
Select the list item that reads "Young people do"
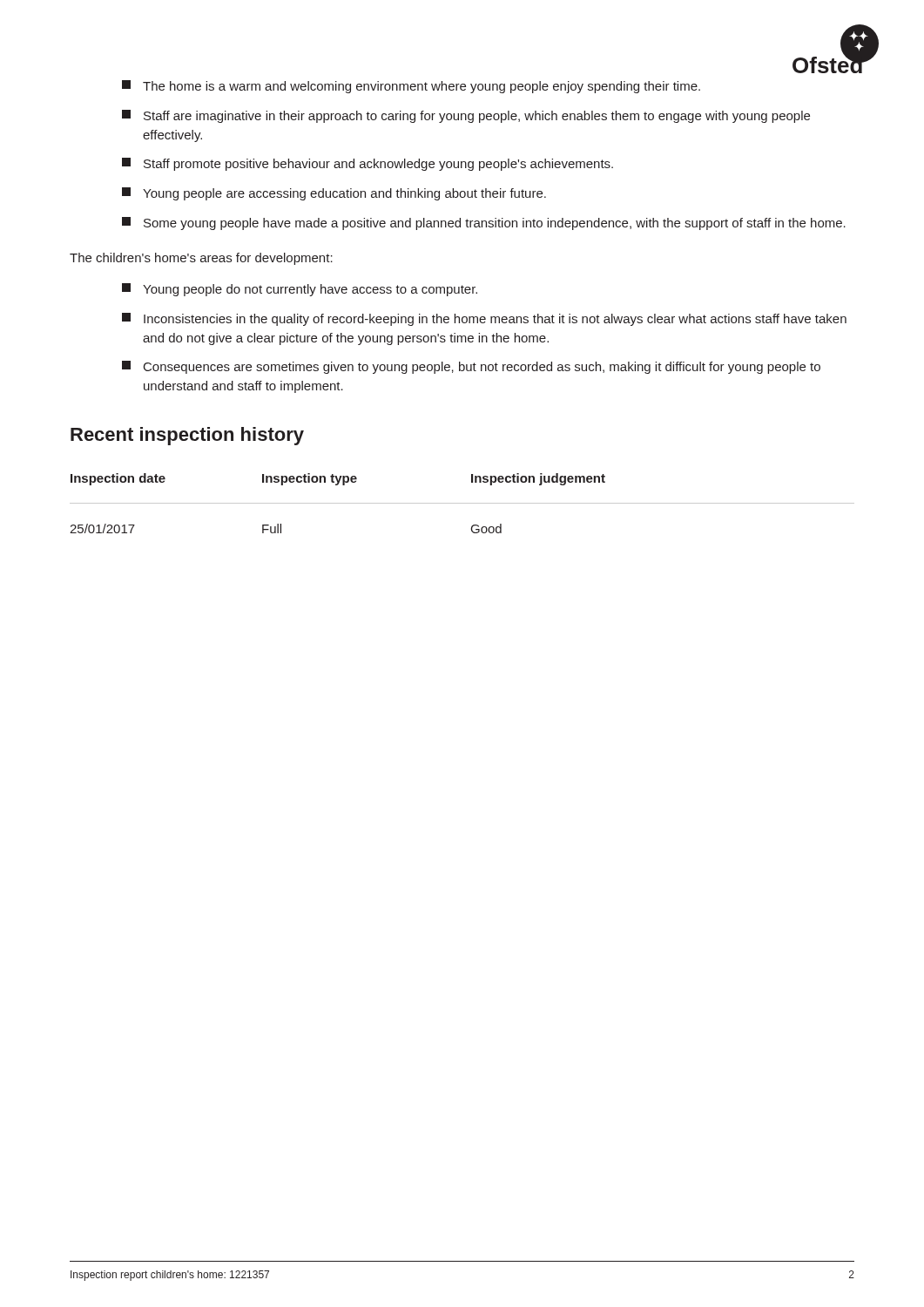[488, 289]
